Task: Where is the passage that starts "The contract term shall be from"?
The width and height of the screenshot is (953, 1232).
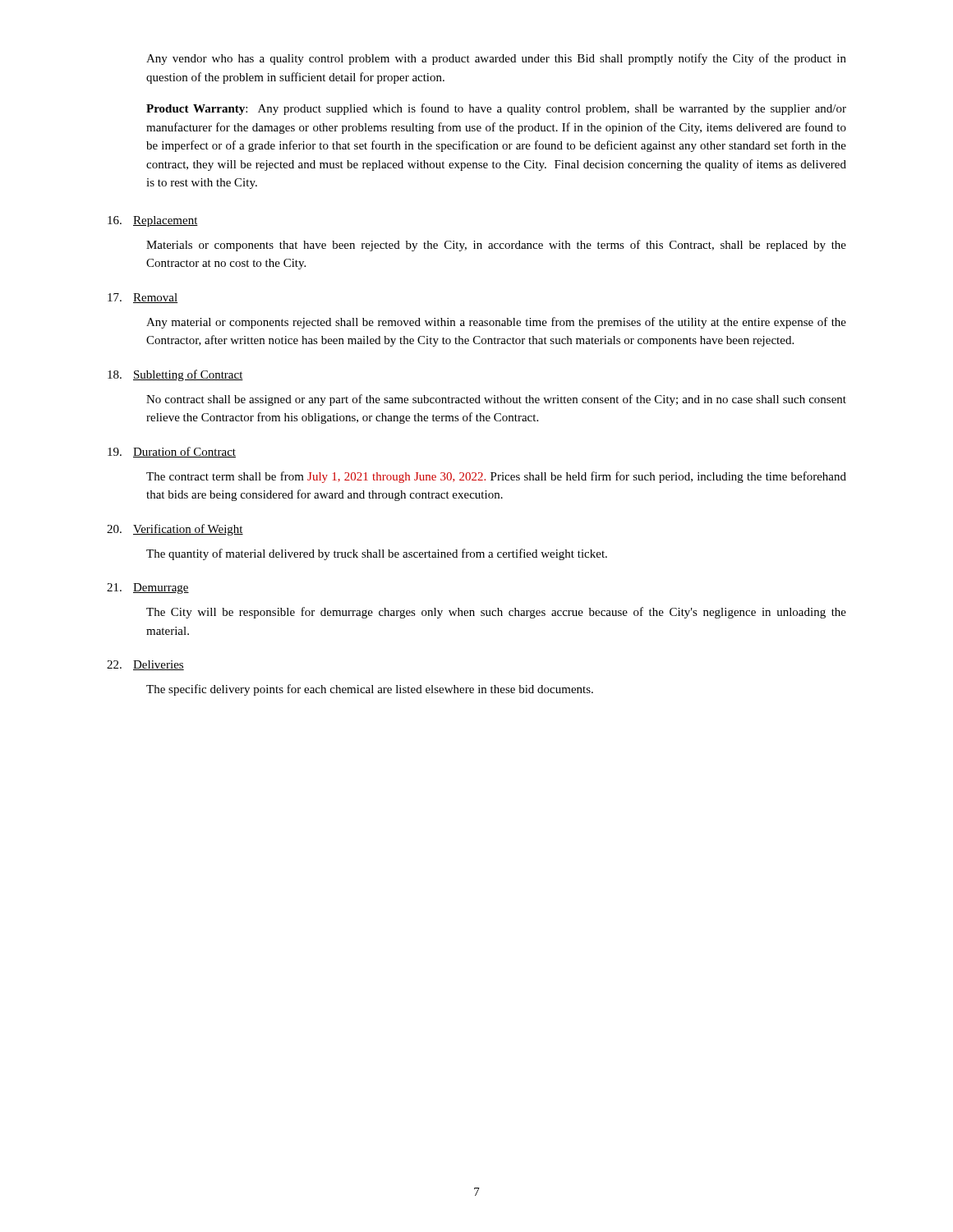Action: pyautogui.click(x=496, y=485)
